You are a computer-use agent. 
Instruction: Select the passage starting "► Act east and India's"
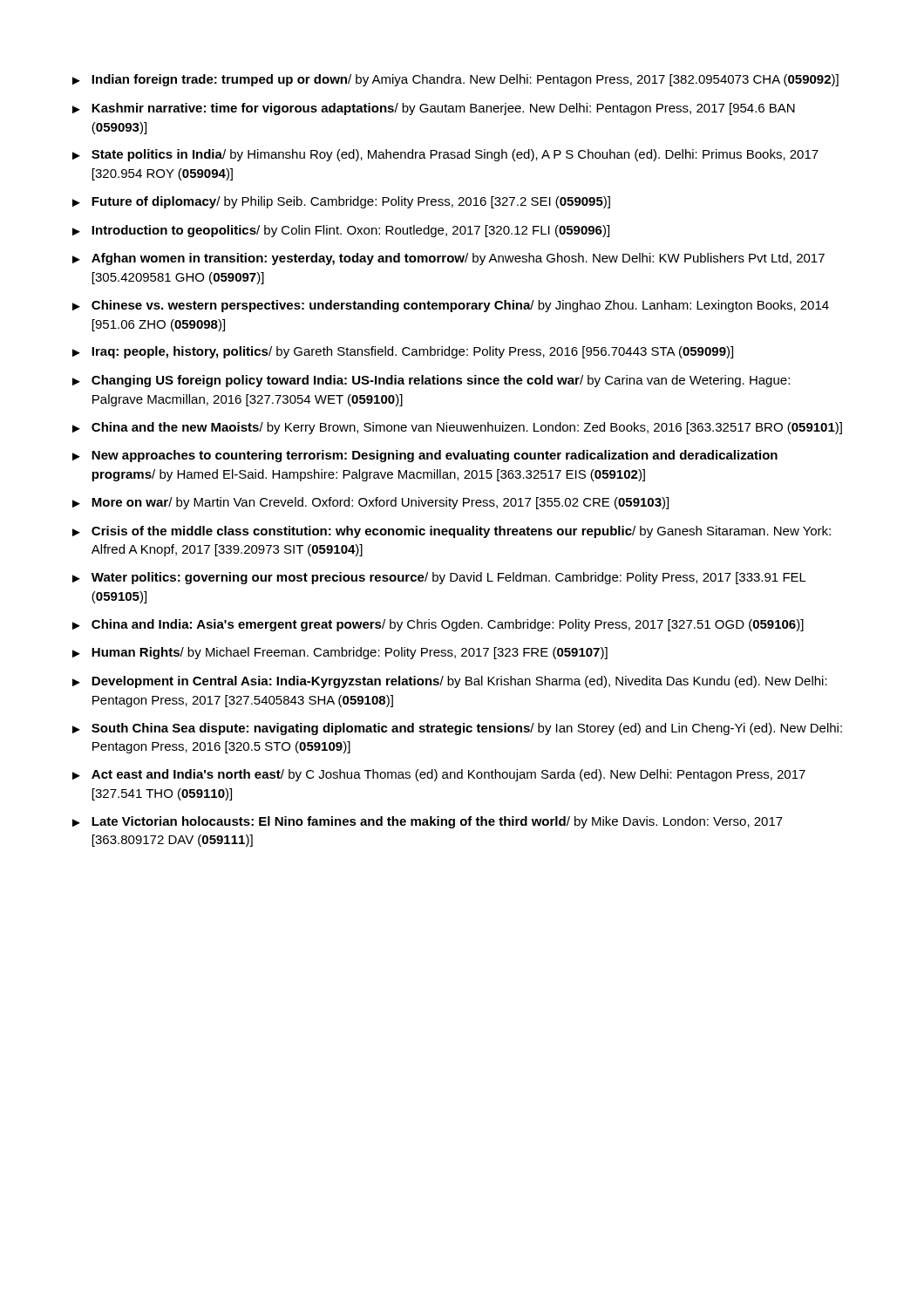point(458,784)
